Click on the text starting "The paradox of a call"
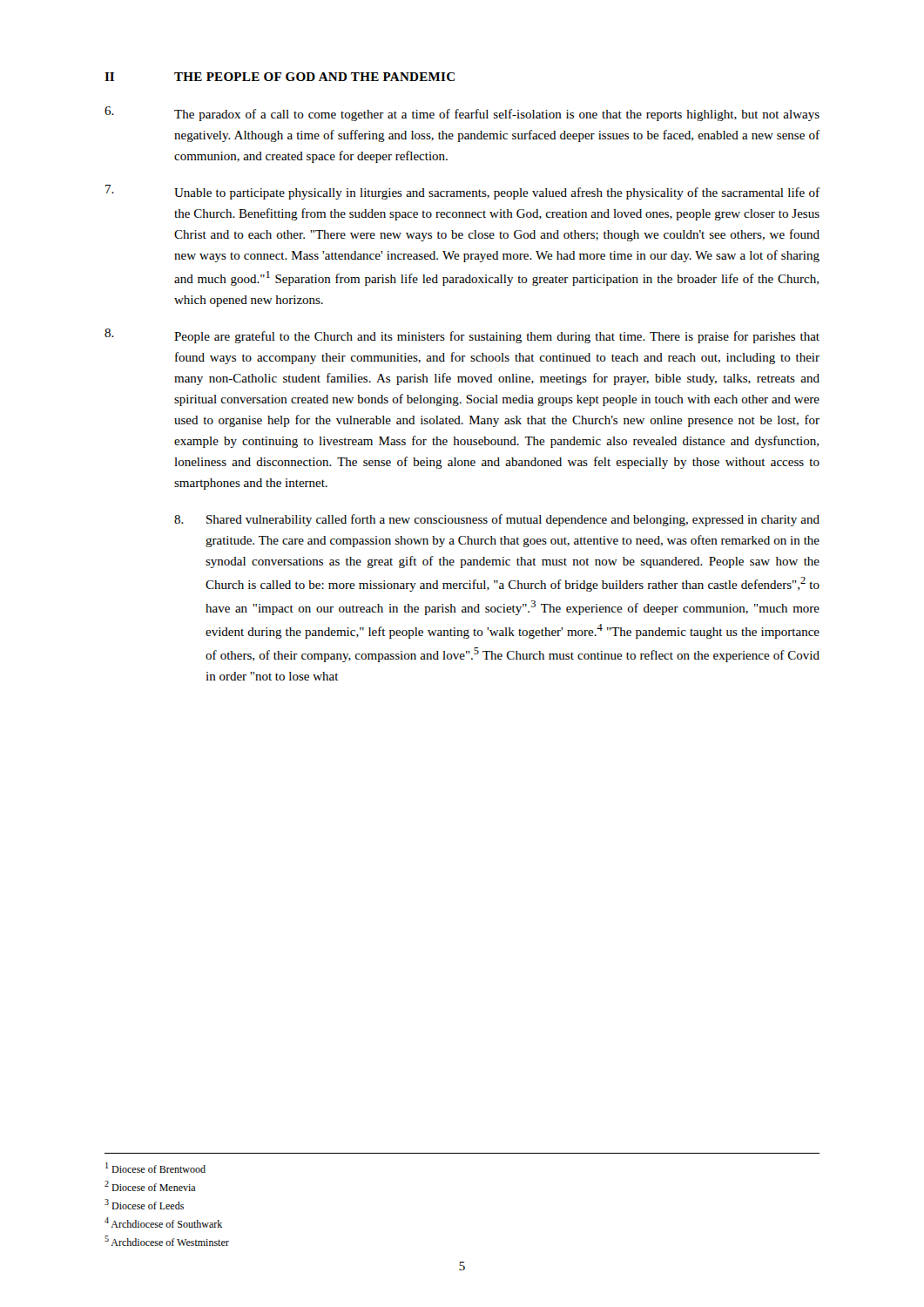The image size is (924, 1307). (462, 135)
